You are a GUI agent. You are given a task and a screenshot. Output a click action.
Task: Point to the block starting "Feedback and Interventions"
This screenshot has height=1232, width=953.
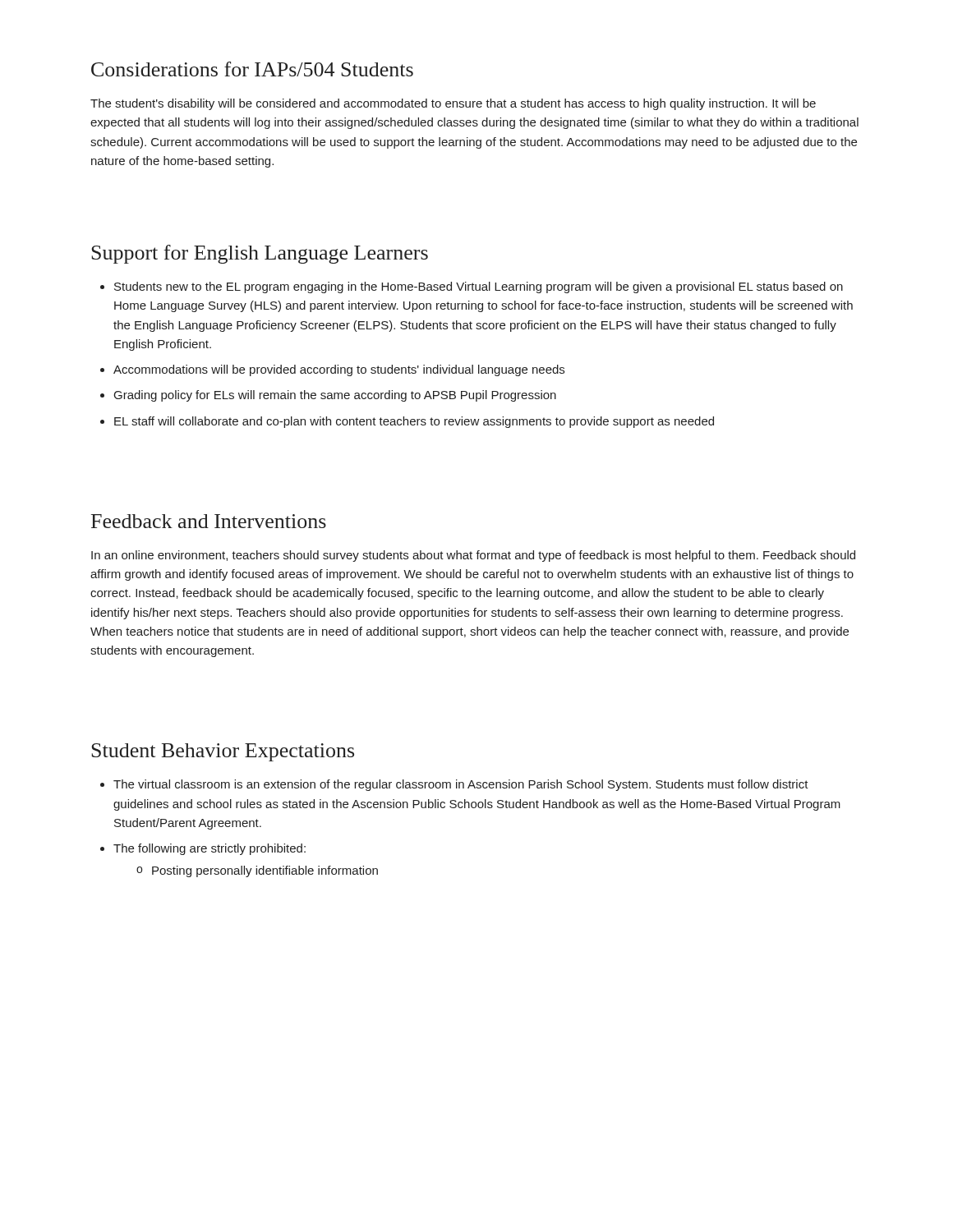pyautogui.click(x=208, y=521)
